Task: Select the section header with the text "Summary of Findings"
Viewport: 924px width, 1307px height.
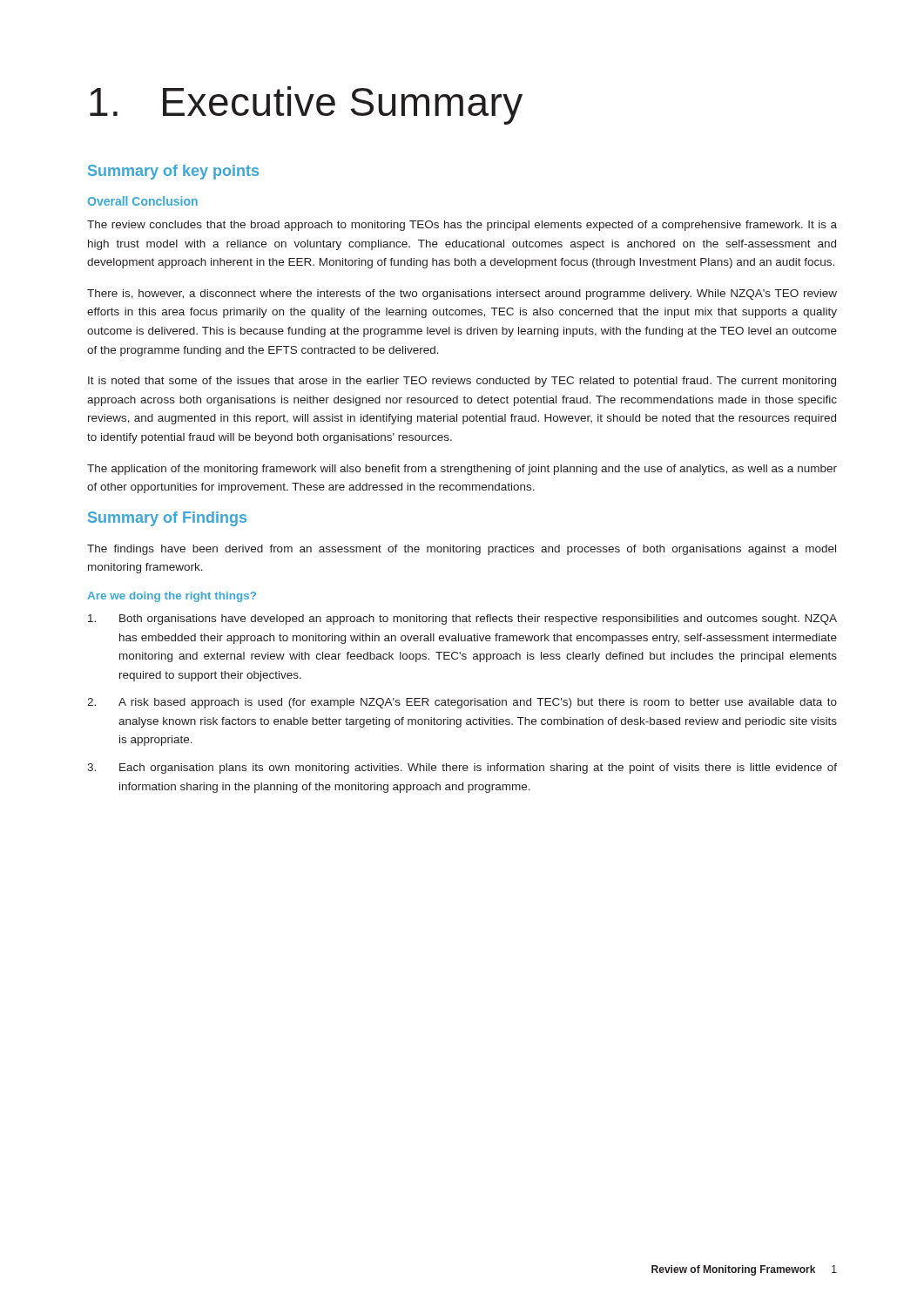Action: click(x=167, y=519)
